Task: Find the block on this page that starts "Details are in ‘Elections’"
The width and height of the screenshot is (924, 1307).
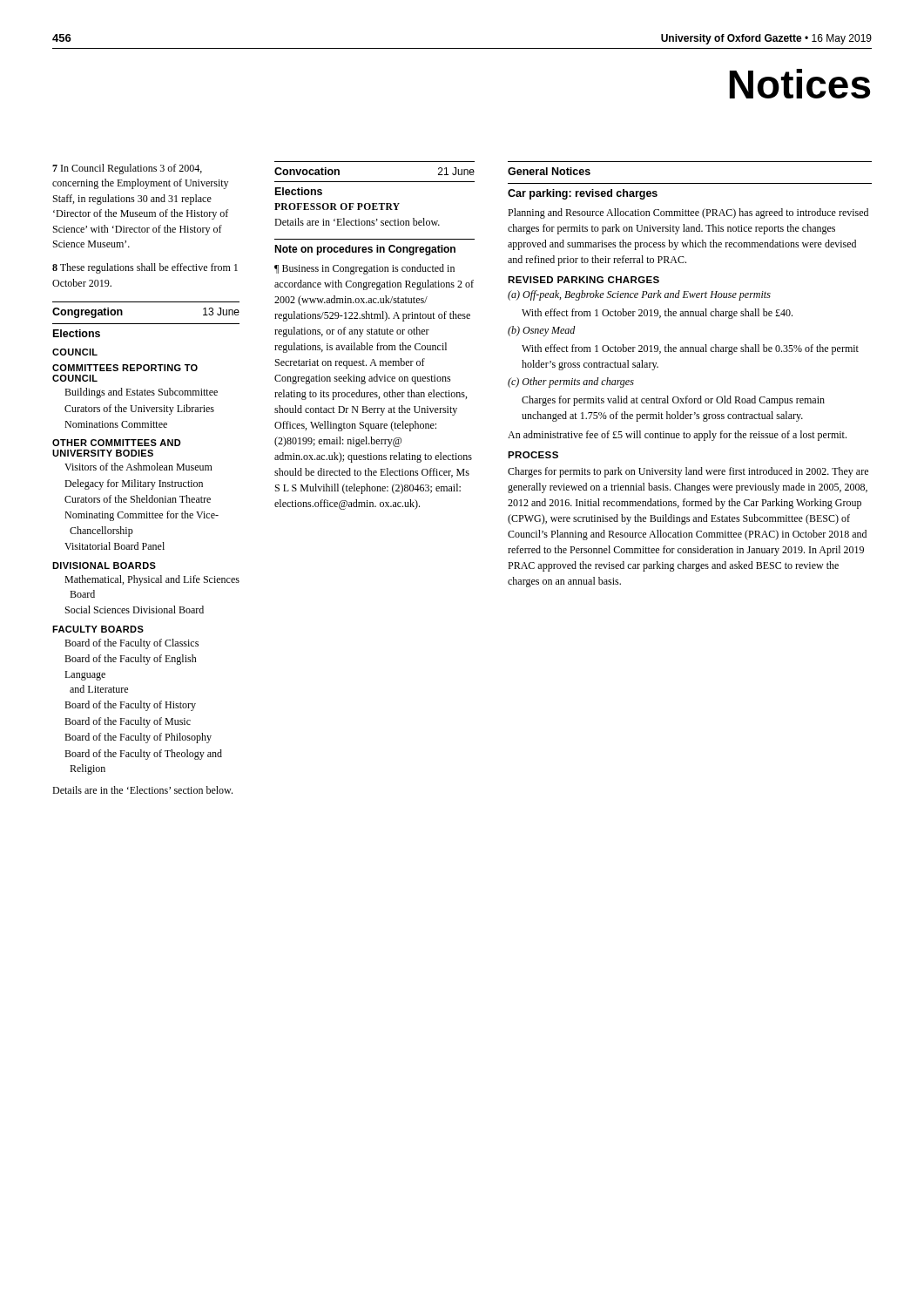Action: click(x=357, y=222)
